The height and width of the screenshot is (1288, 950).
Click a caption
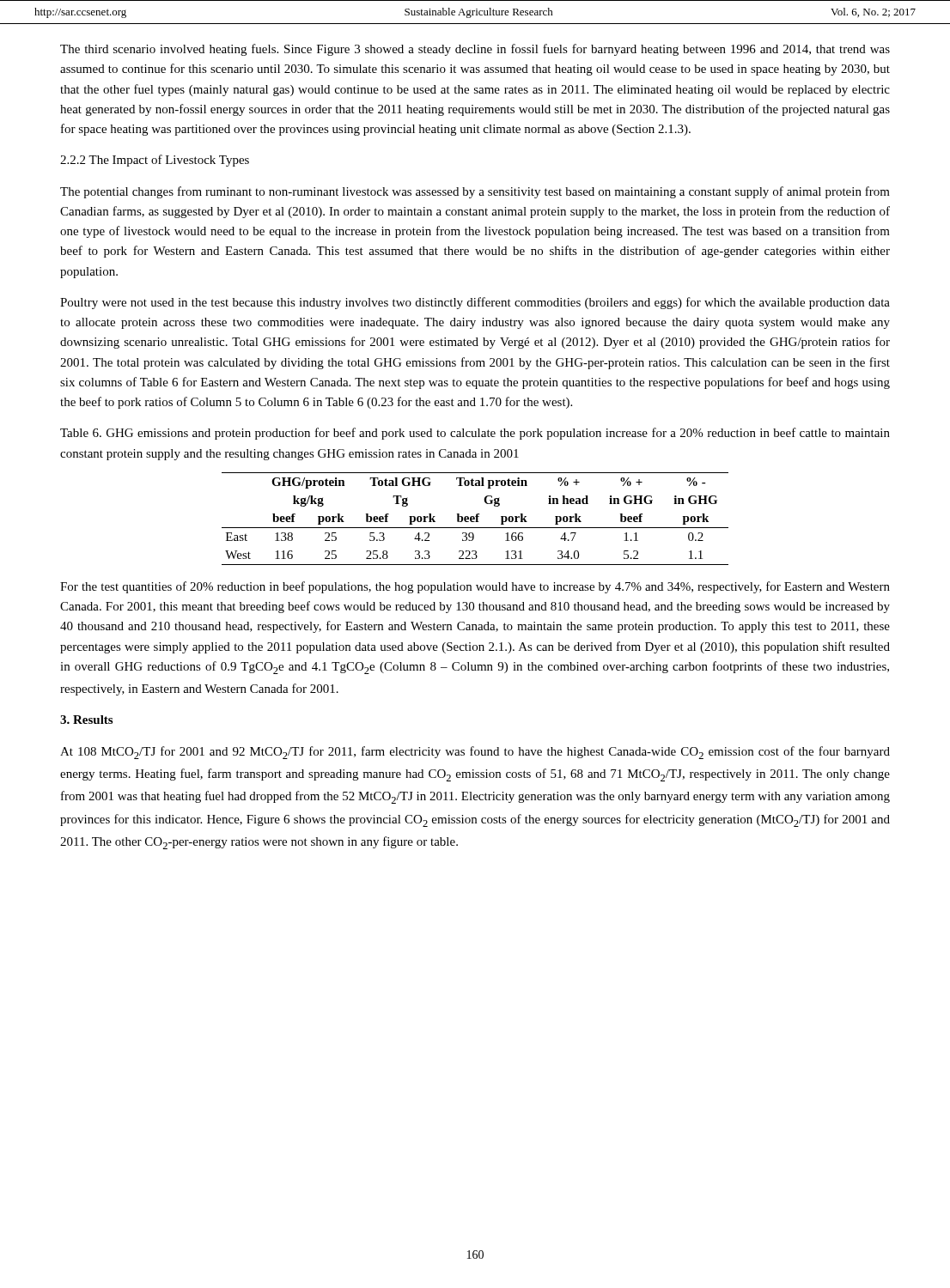tap(475, 443)
